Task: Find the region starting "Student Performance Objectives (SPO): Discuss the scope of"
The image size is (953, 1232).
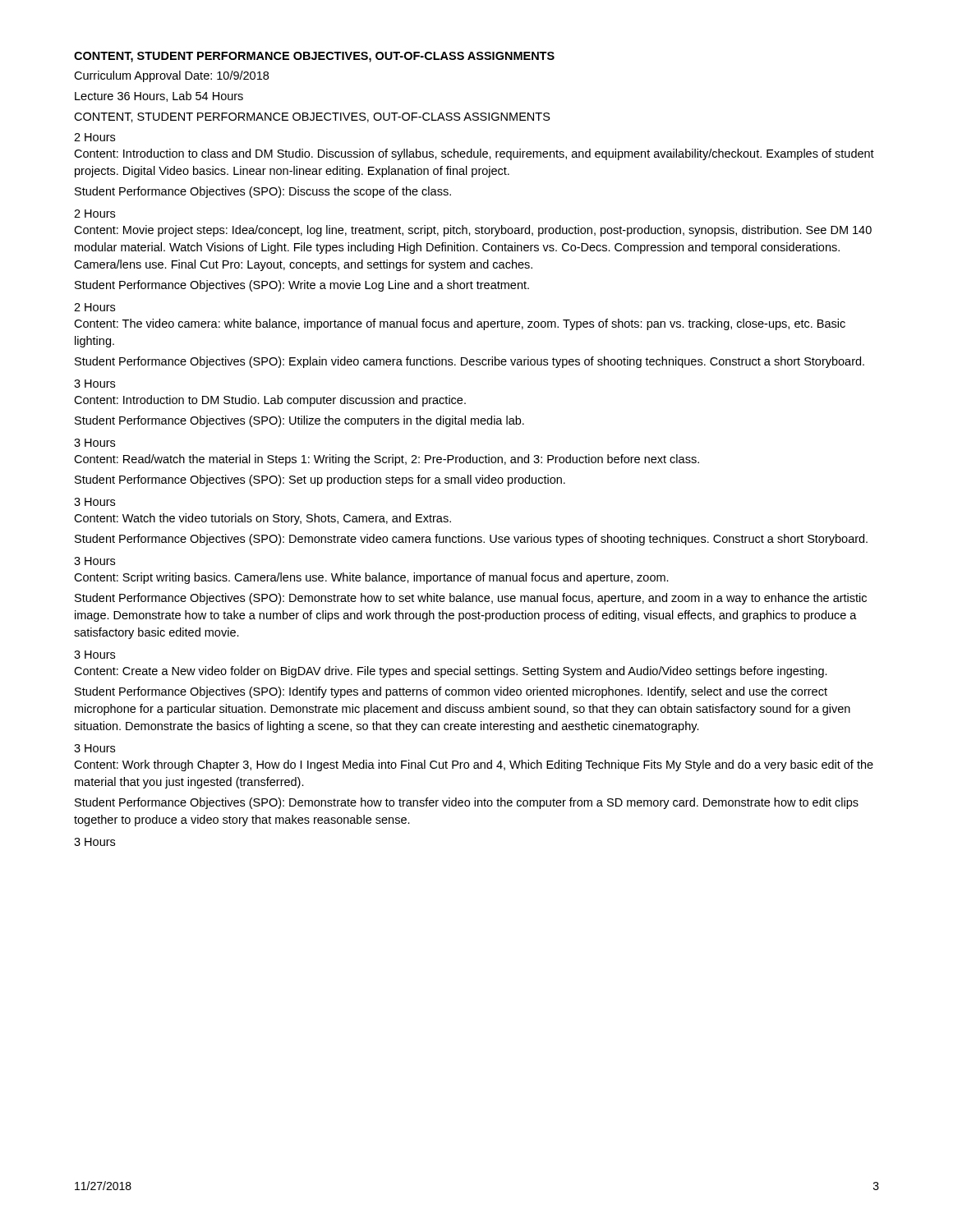Action: click(263, 191)
